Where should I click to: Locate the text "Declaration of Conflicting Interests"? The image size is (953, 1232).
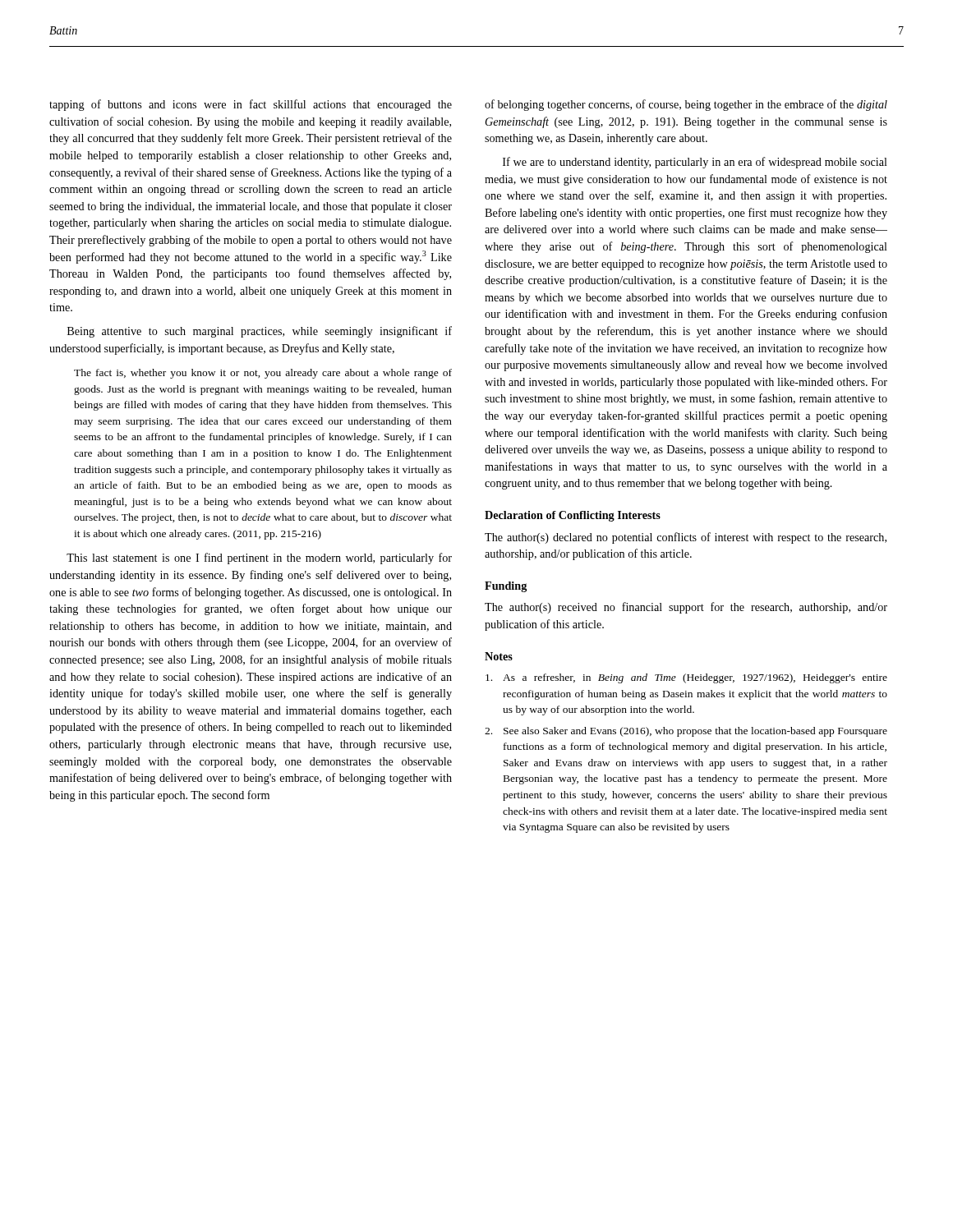click(x=572, y=515)
